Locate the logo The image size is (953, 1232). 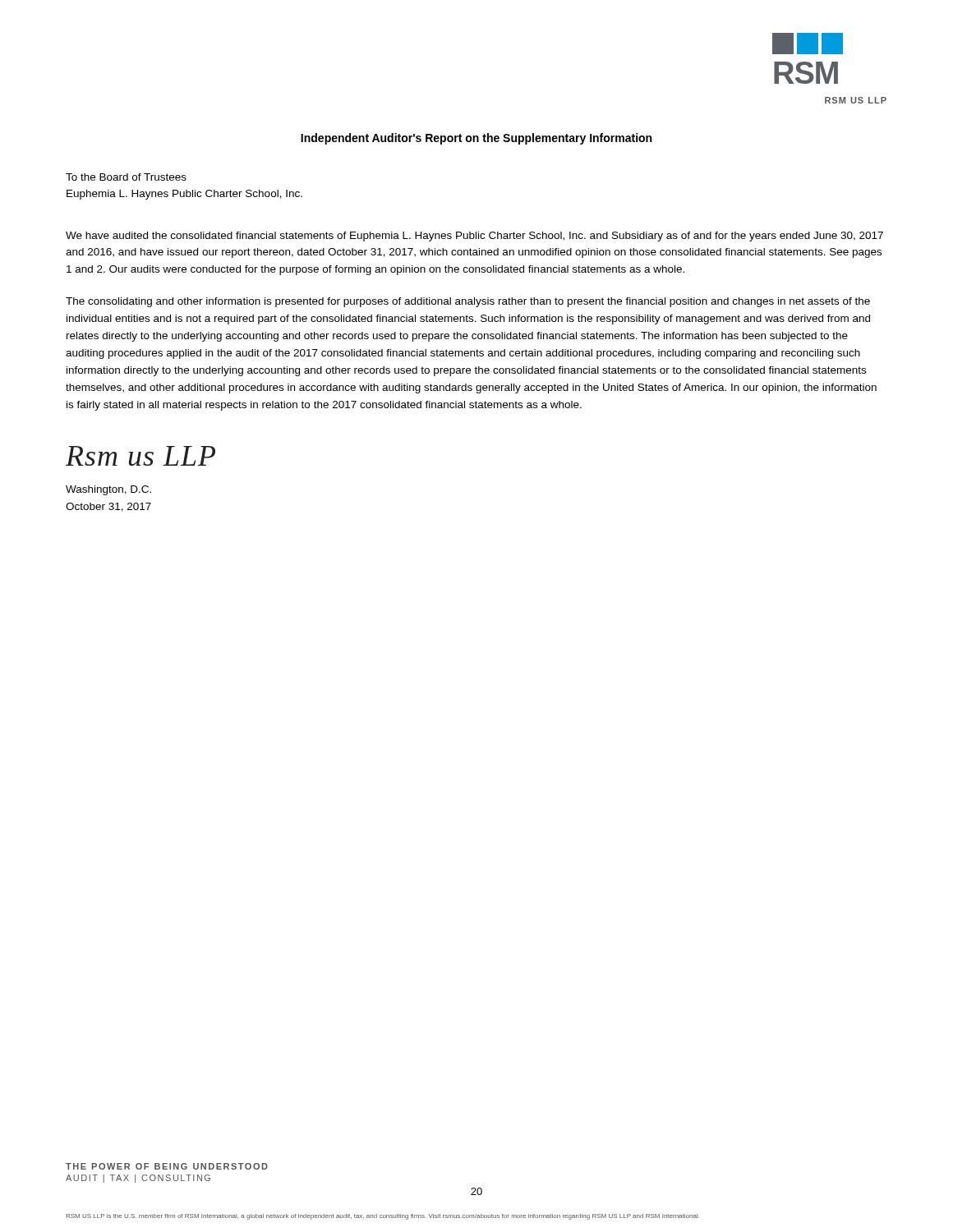[x=830, y=69]
